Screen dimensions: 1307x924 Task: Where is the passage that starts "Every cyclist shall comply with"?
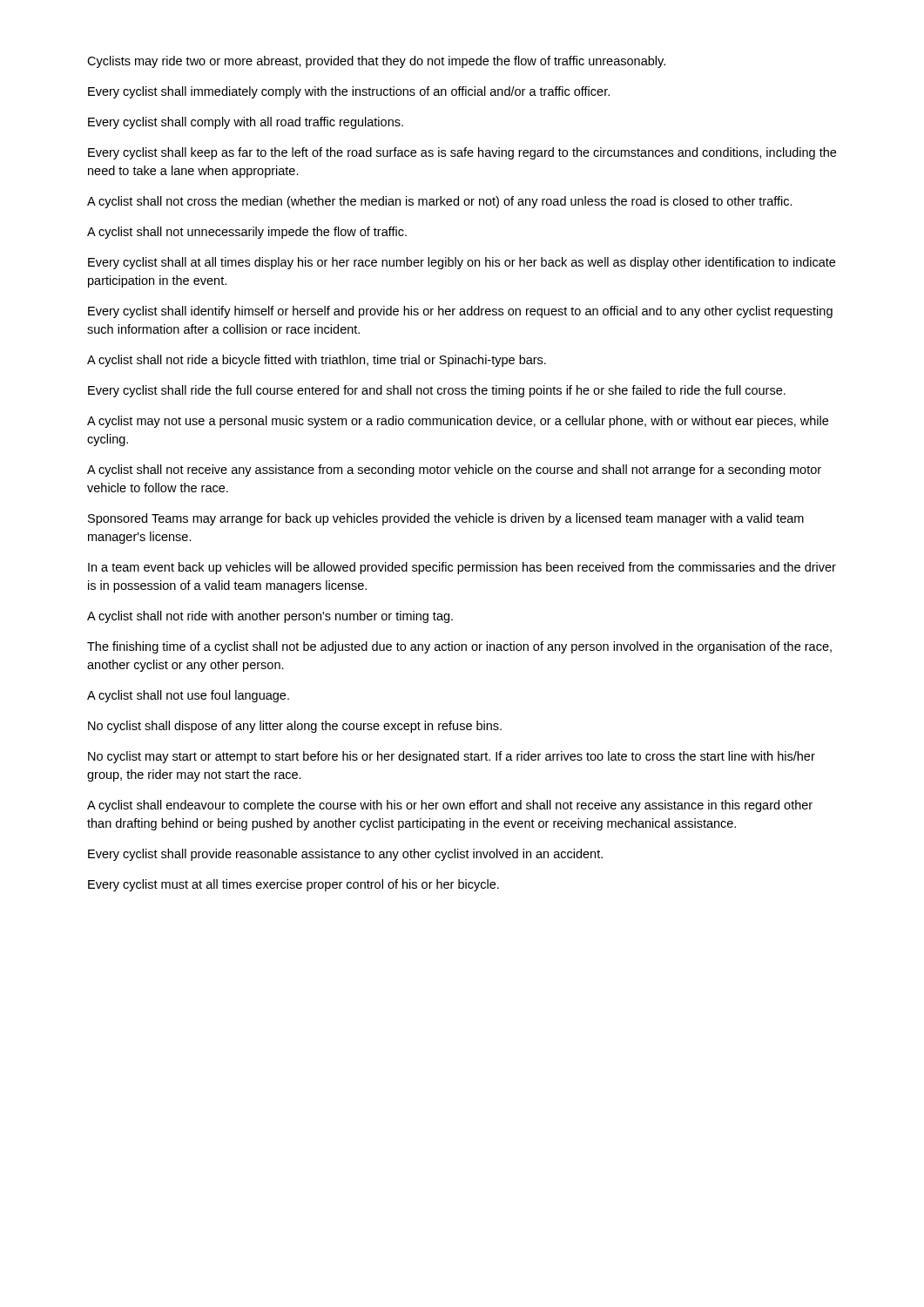(246, 122)
